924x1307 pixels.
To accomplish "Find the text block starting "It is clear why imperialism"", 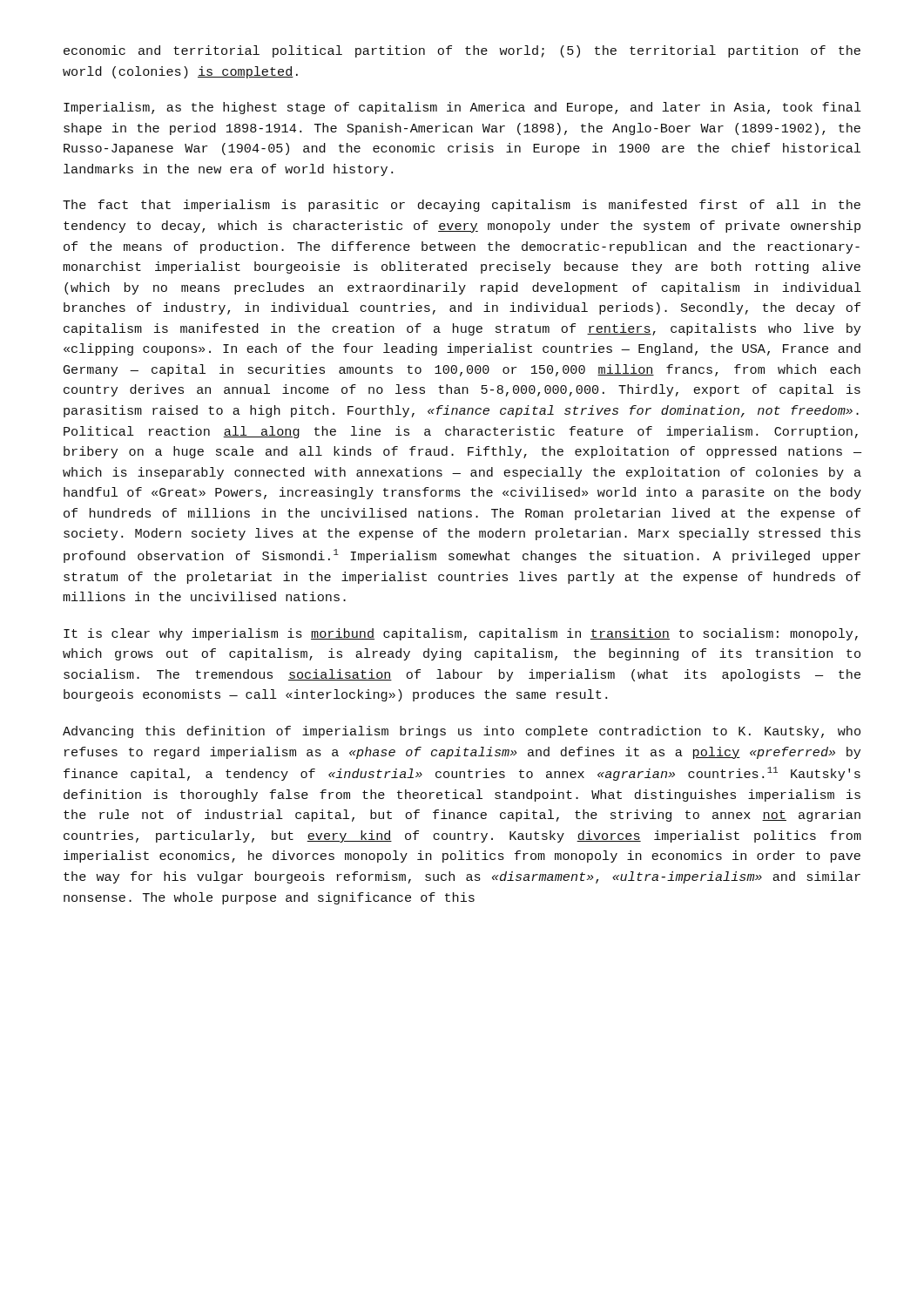I will click(462, 665).
